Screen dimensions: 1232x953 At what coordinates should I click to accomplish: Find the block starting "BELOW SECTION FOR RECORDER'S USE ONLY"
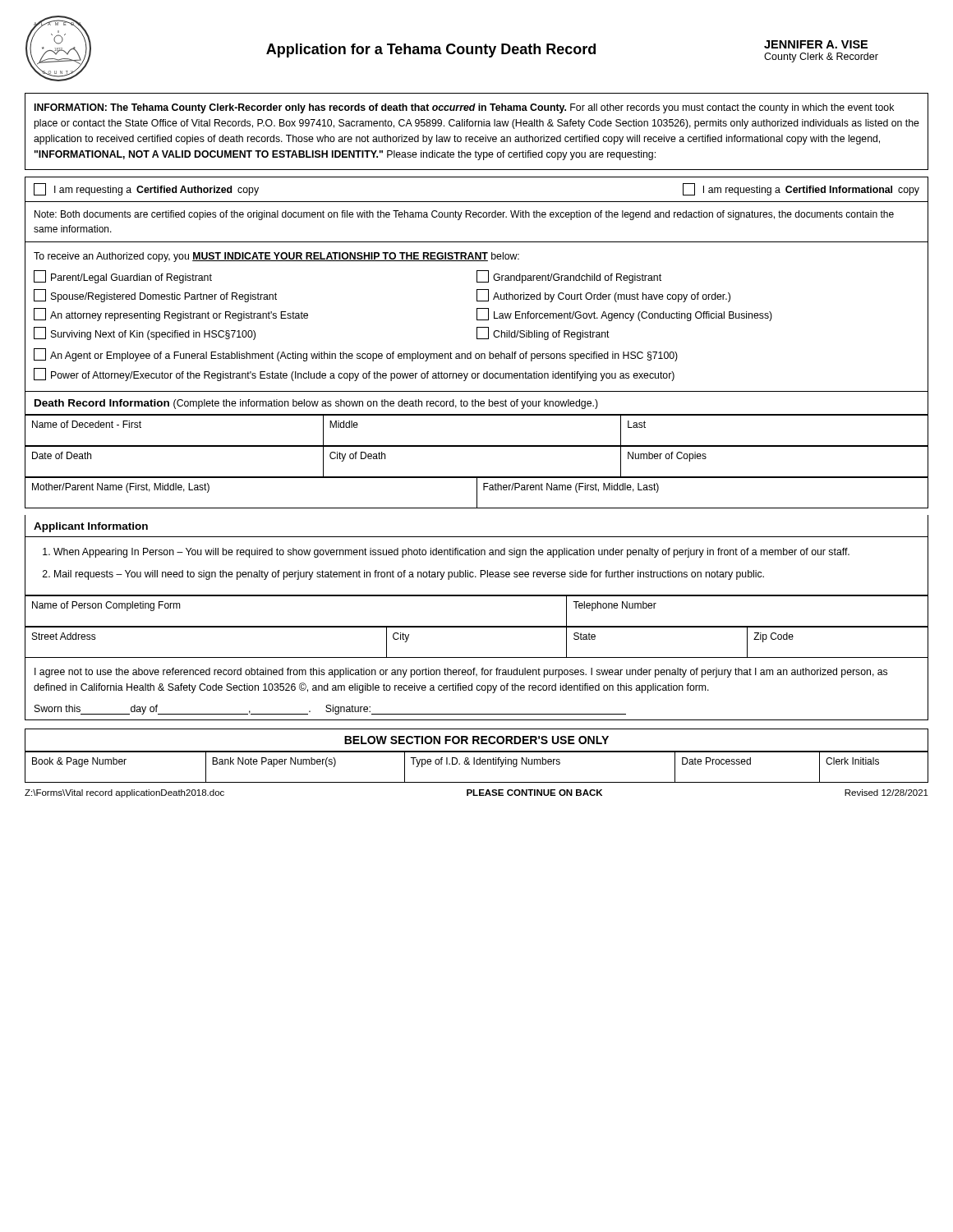(476, 740)
